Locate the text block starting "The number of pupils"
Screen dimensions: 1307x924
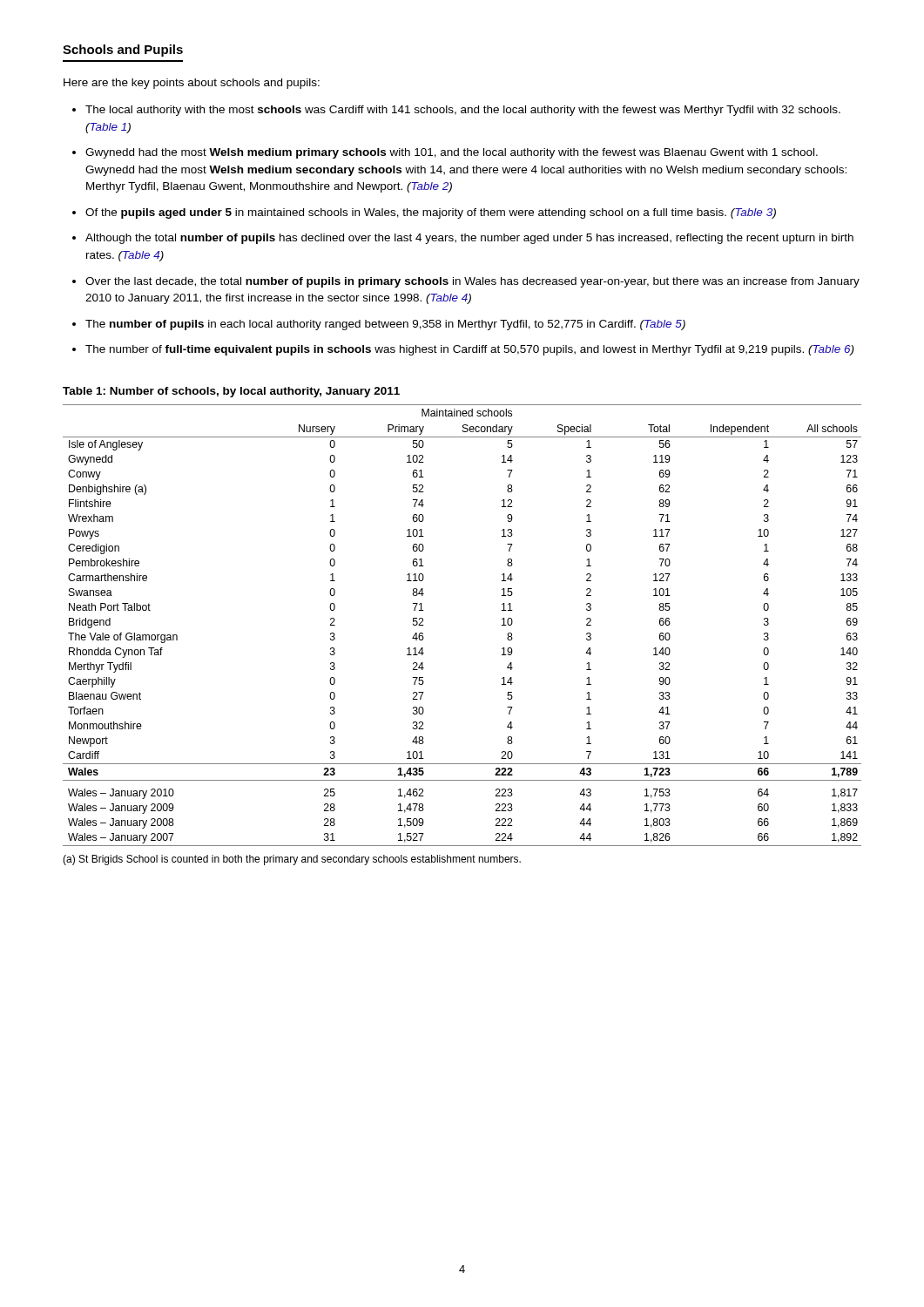click(386, 323)
